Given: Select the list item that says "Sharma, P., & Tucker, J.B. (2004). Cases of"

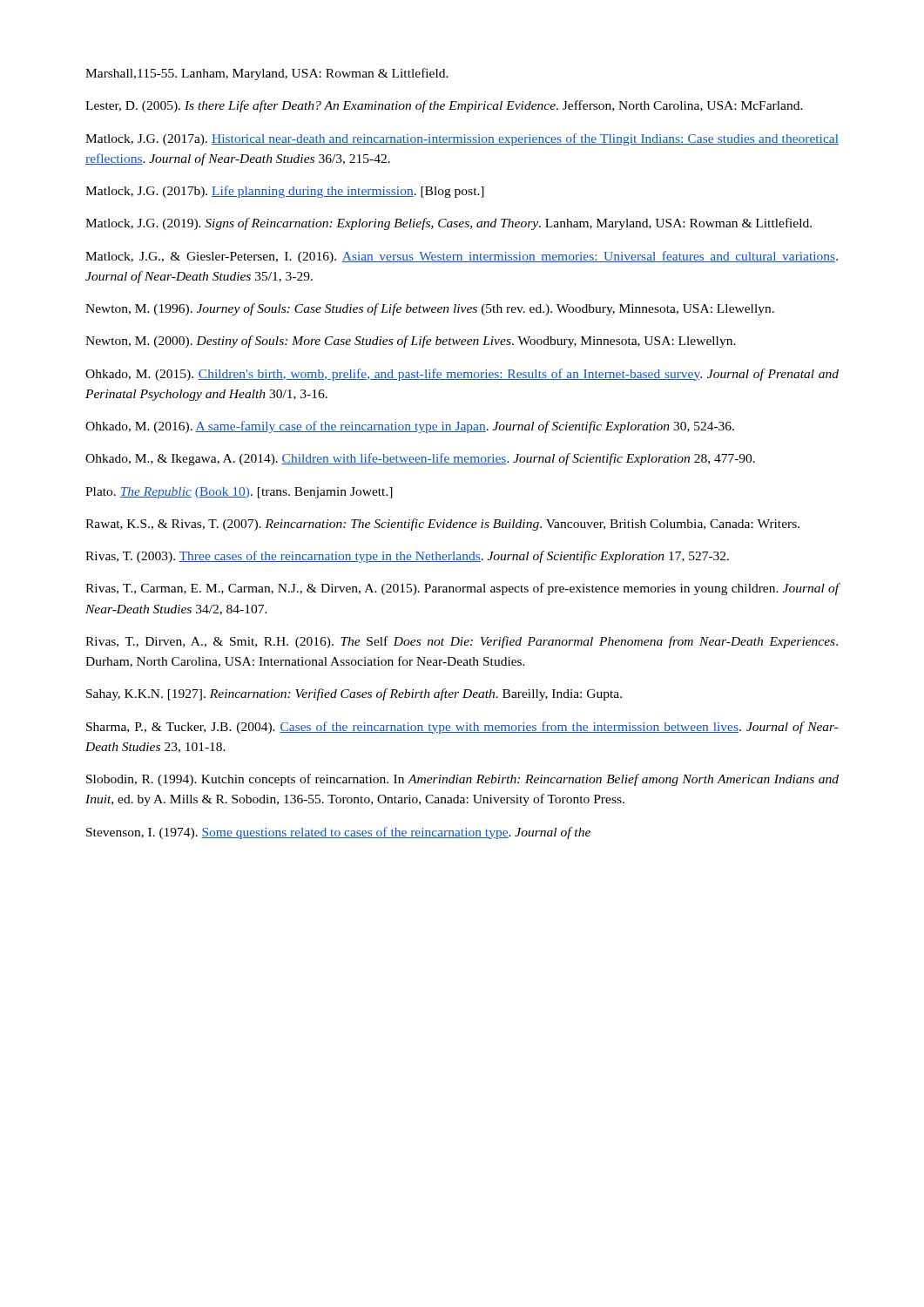Looking at the screenshot, I should [x=462, y=736].
